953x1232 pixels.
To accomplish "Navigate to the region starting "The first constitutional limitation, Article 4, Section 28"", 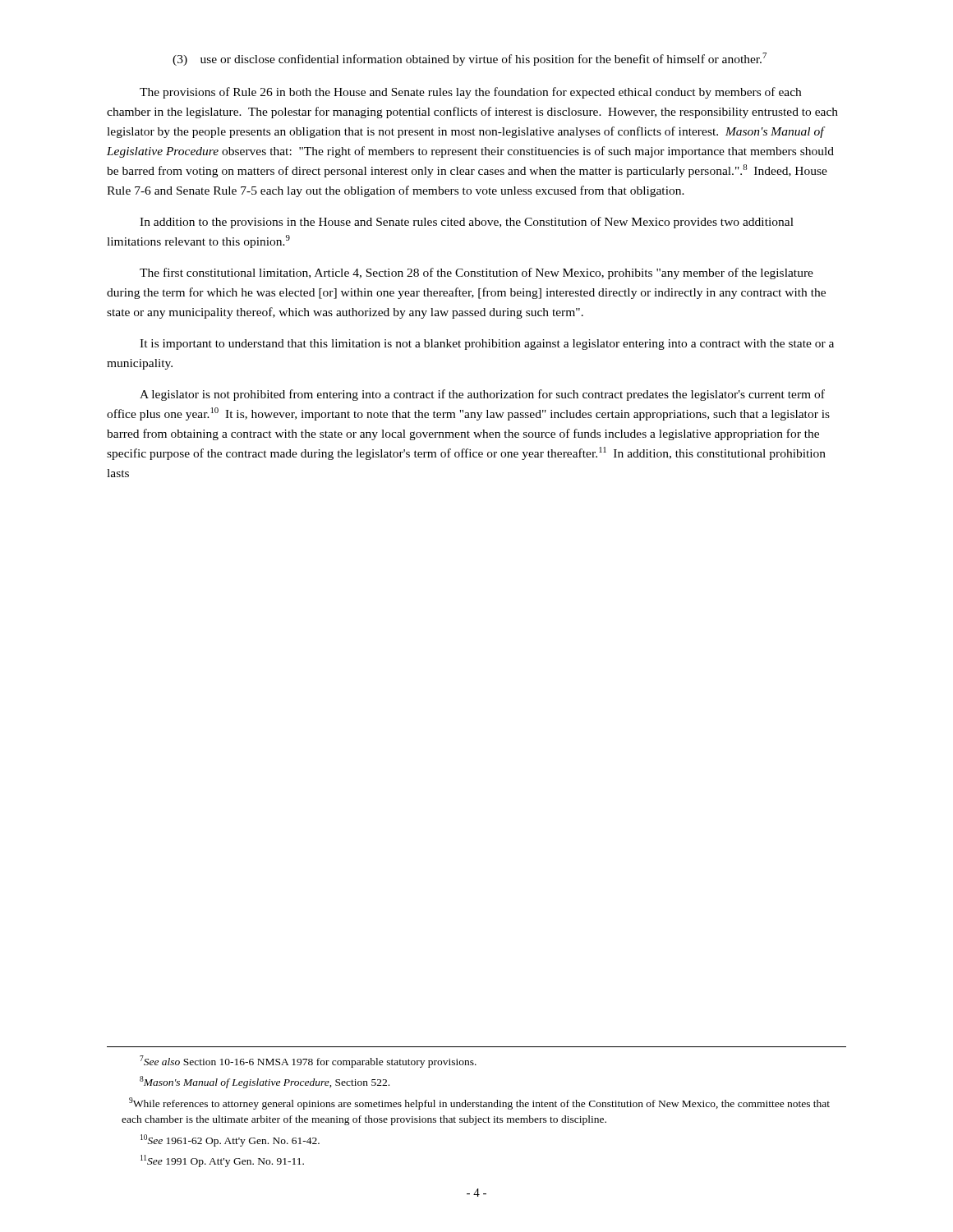I will [466, 292].
